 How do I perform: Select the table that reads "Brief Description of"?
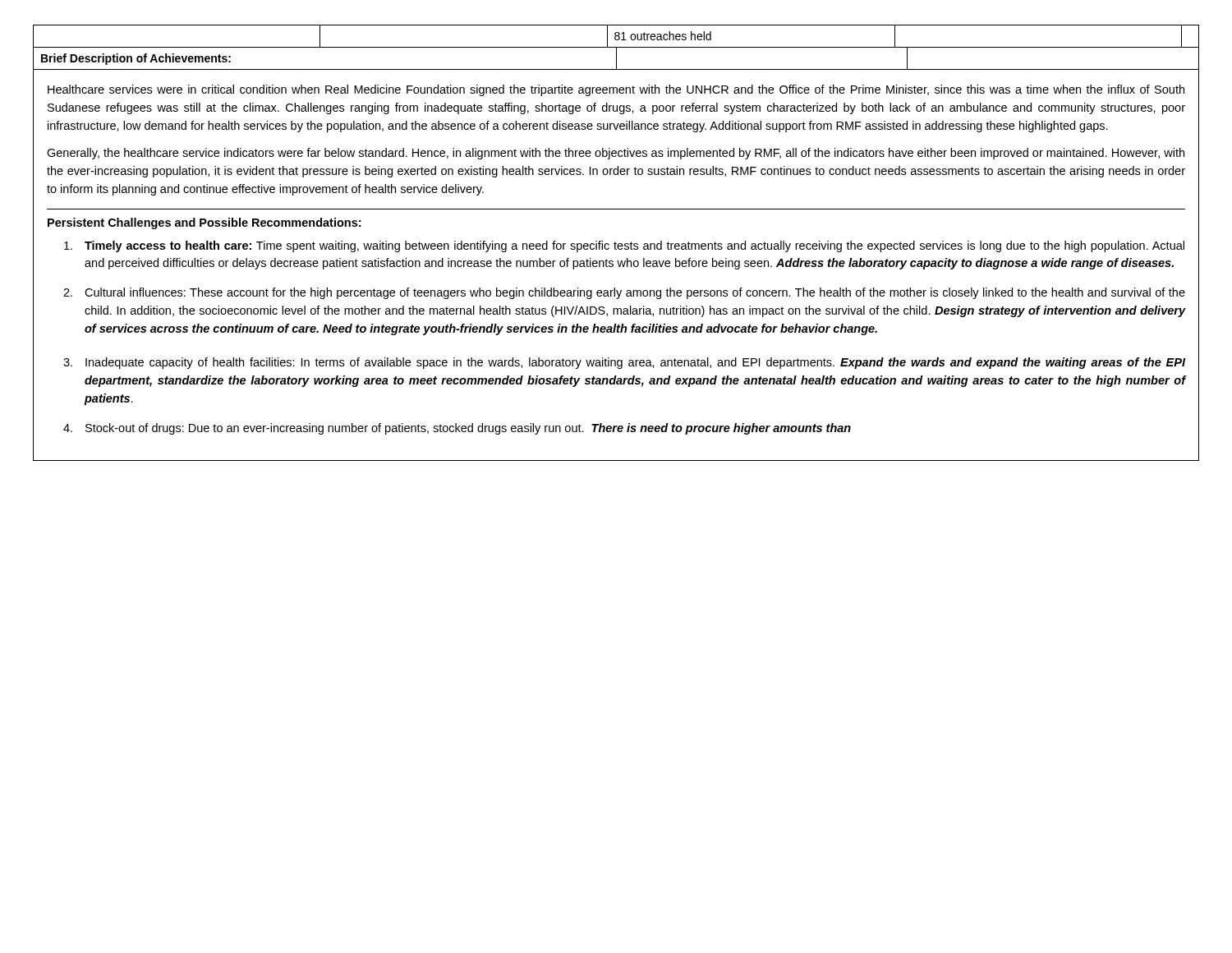pos(616,59)
